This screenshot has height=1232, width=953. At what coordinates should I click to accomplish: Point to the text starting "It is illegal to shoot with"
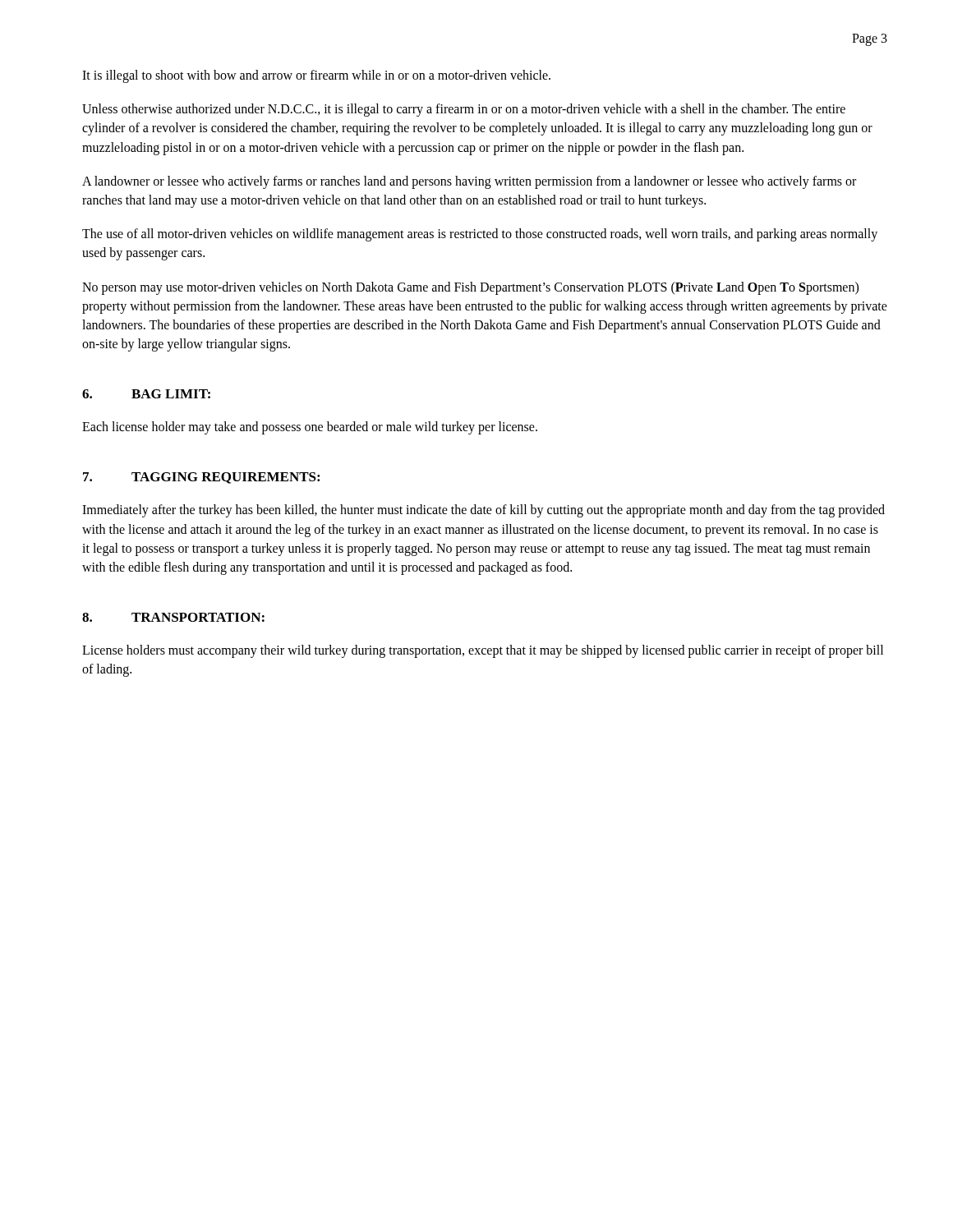[317, 75]
